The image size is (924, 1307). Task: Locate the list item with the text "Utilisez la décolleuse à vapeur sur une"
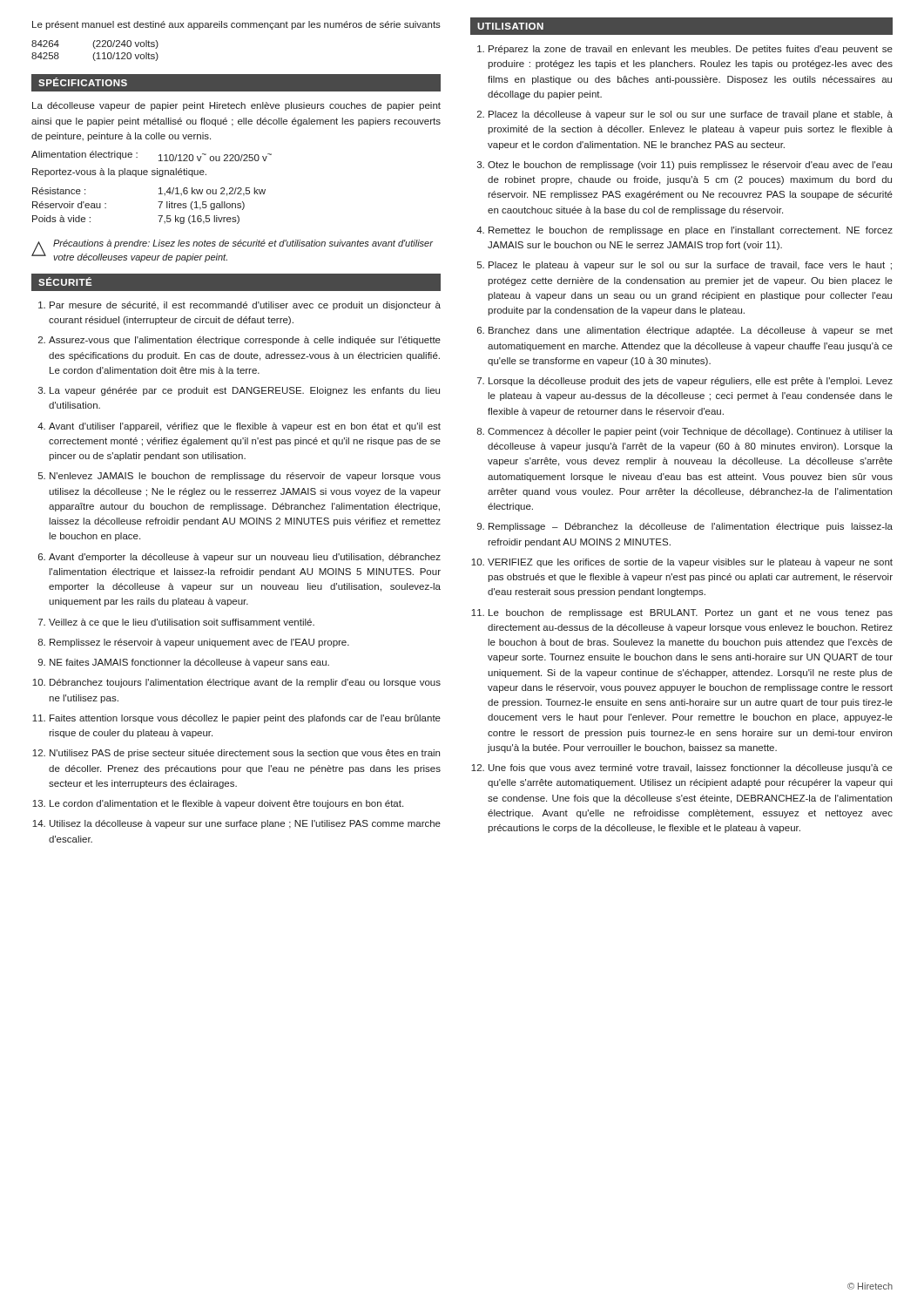[x=245, y=832]
